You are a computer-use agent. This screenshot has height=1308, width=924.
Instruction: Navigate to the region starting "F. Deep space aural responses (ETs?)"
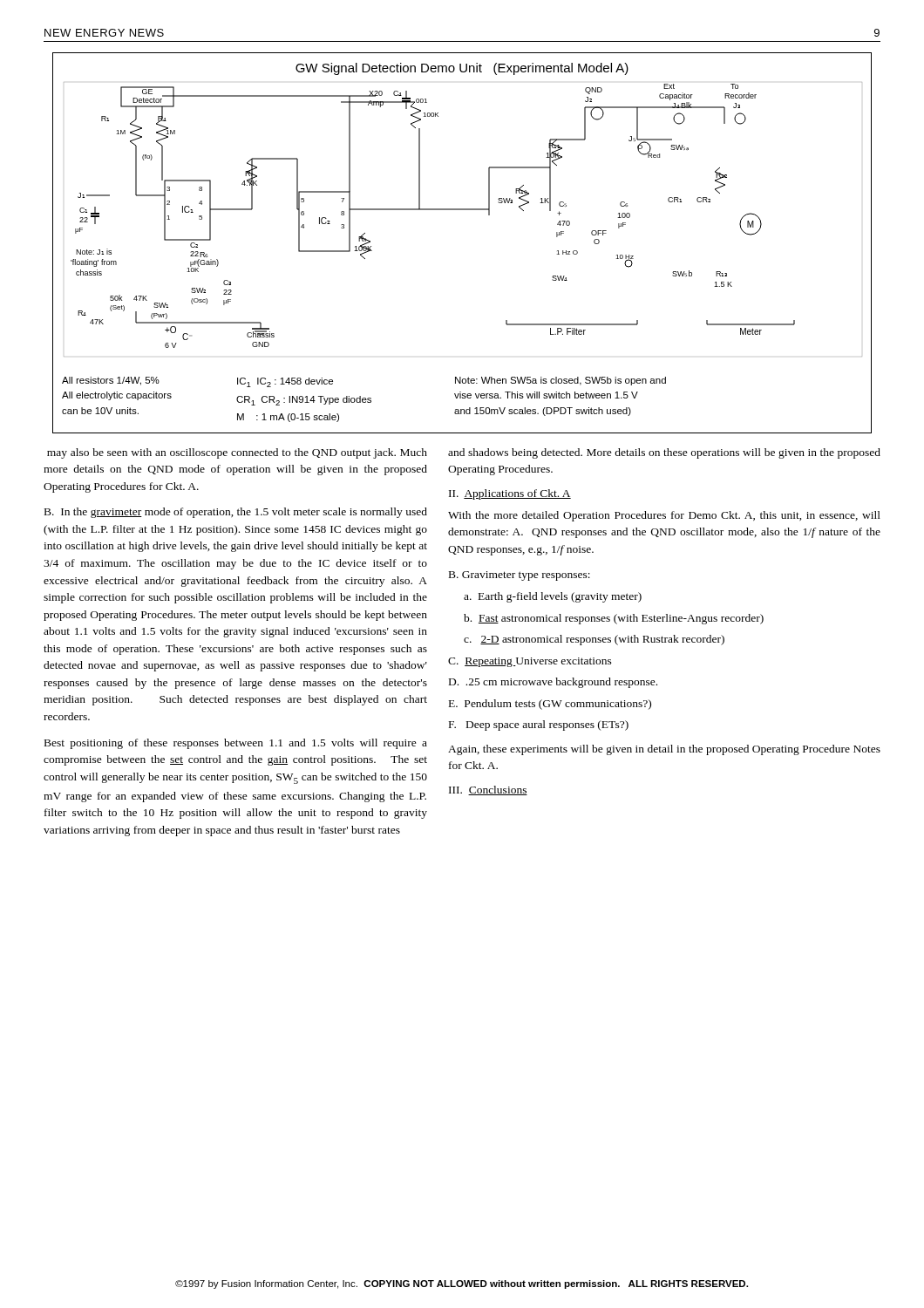tap(538, 725)
